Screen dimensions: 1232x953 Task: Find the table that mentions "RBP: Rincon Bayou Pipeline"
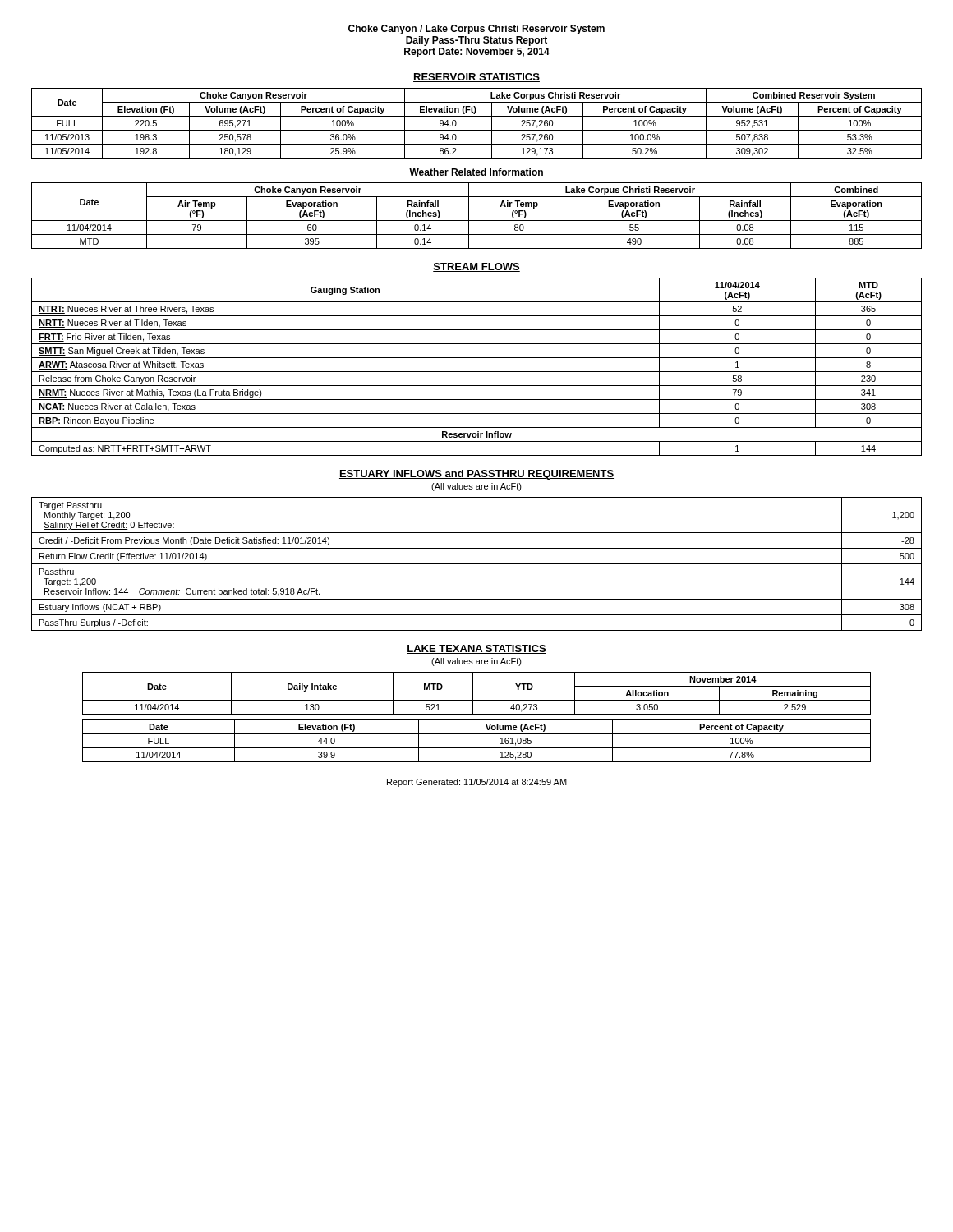[476, 367]
